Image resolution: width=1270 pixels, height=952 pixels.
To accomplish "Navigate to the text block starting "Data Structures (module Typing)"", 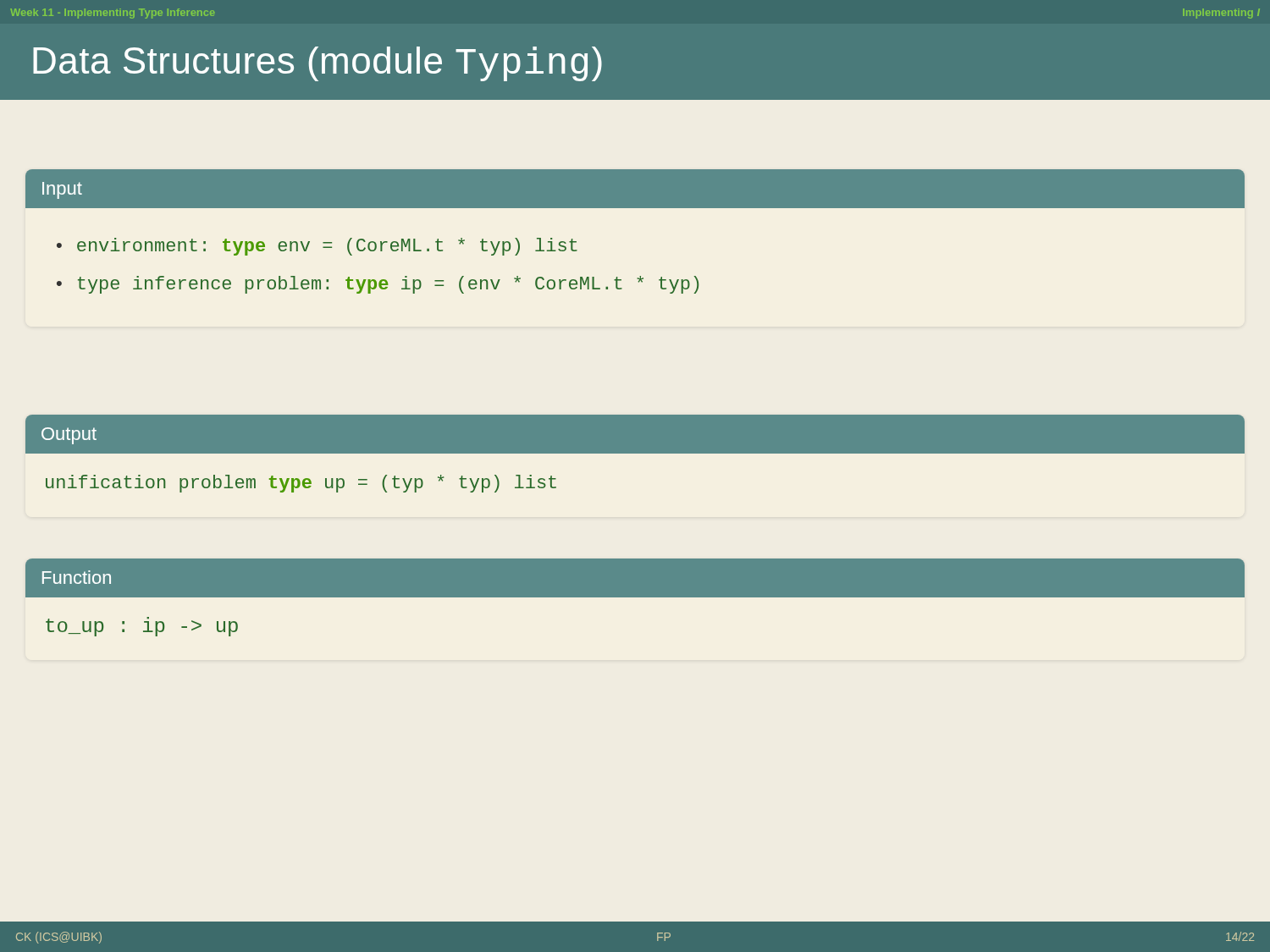I will pyautogui.click(x=317, y=62).
